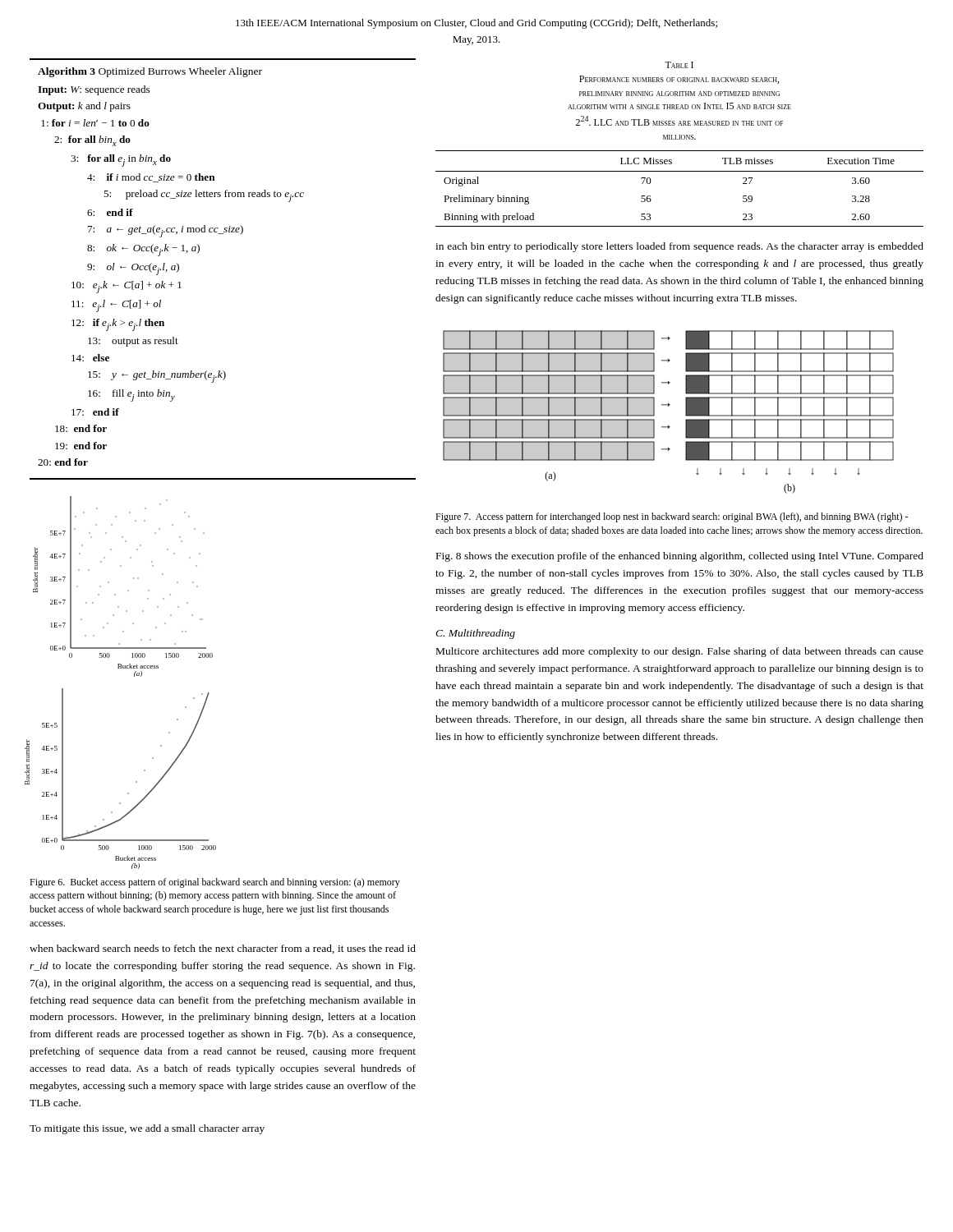Screen dimensions: 1232x953
Task: Point to the block beginning "To mitigate this issue, we add"
Action: click(x=147, y=1128)
